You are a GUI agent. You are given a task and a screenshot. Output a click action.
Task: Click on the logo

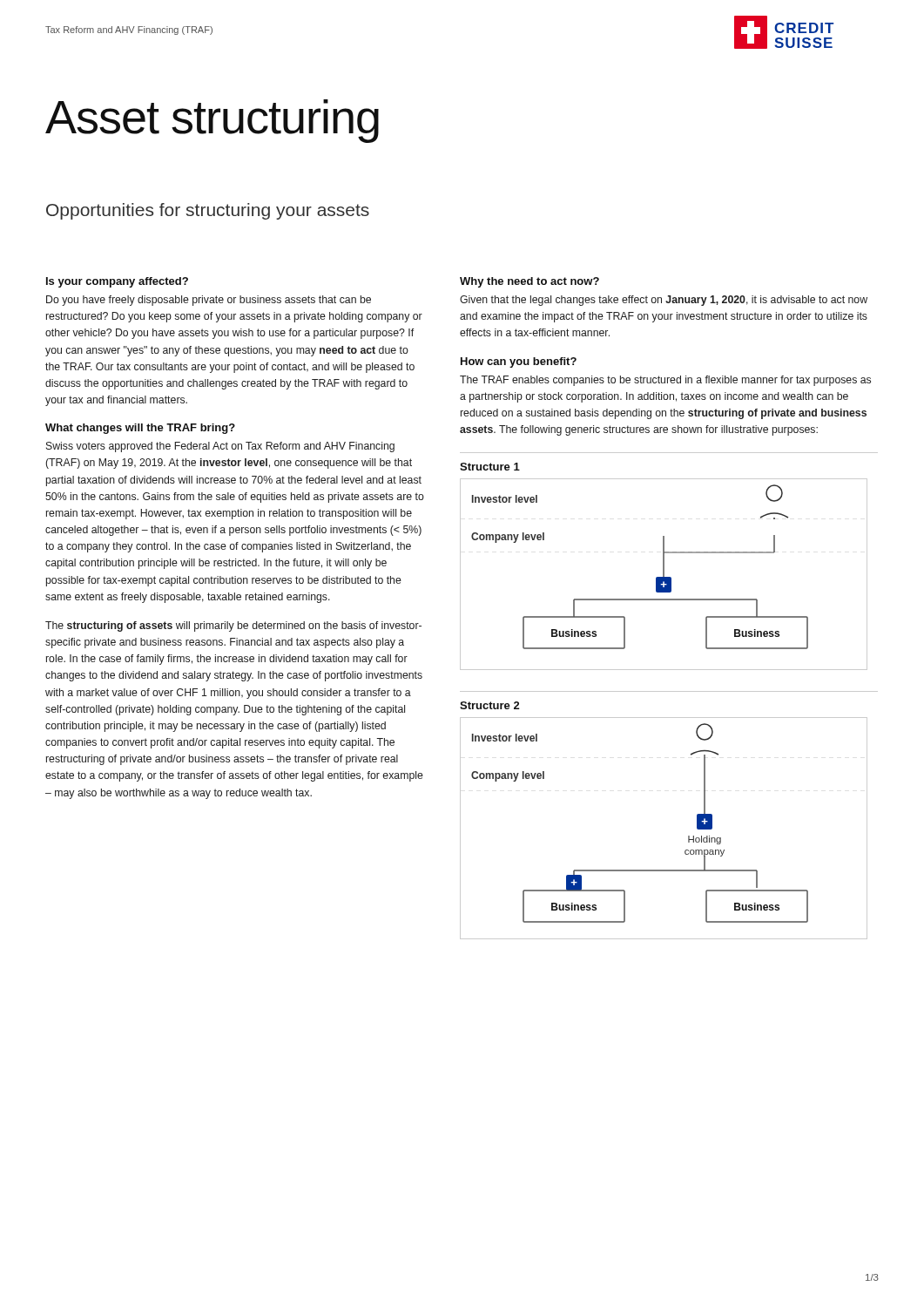[x=808, y=33]
